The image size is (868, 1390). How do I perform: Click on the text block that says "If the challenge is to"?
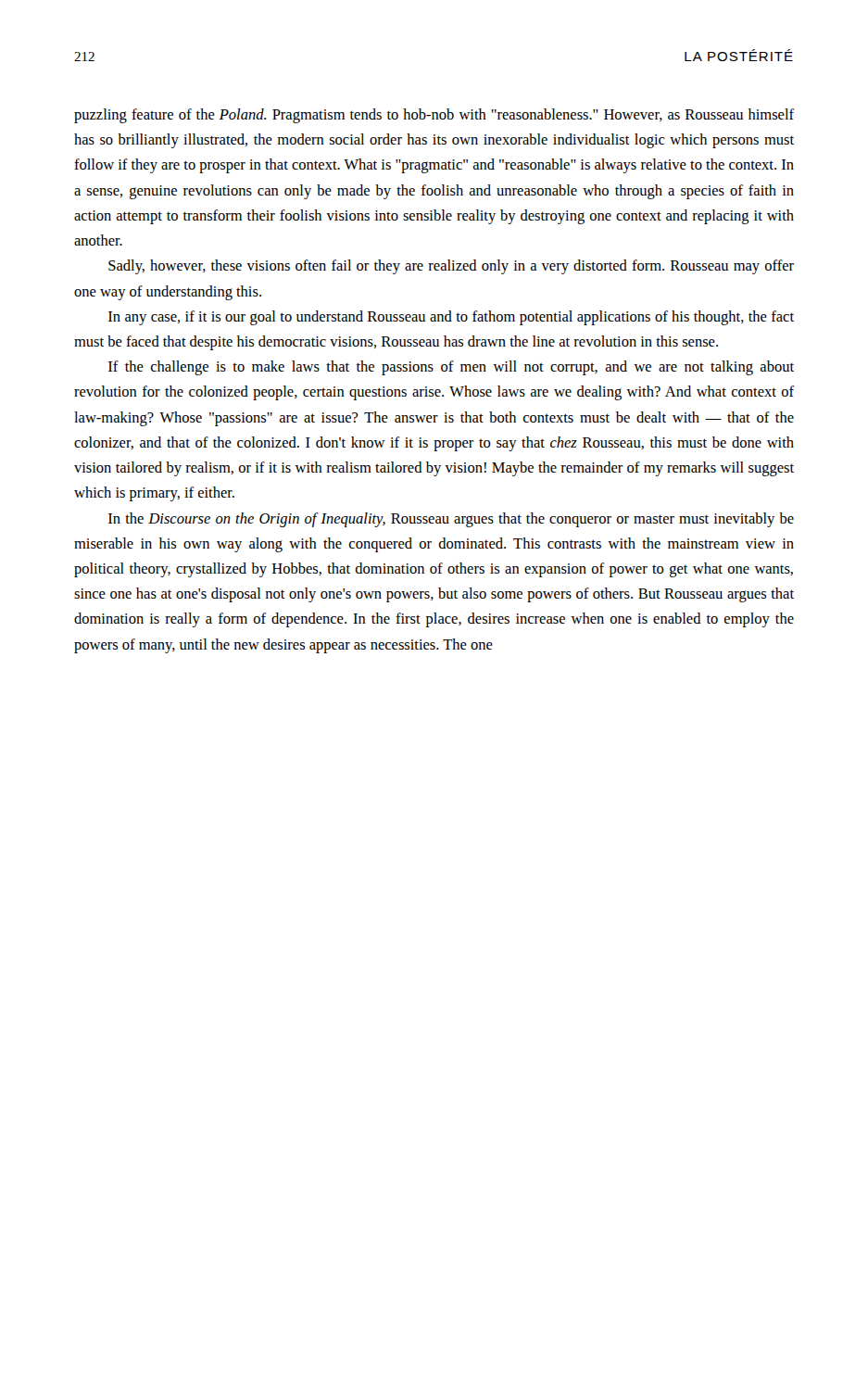point(434,430)
